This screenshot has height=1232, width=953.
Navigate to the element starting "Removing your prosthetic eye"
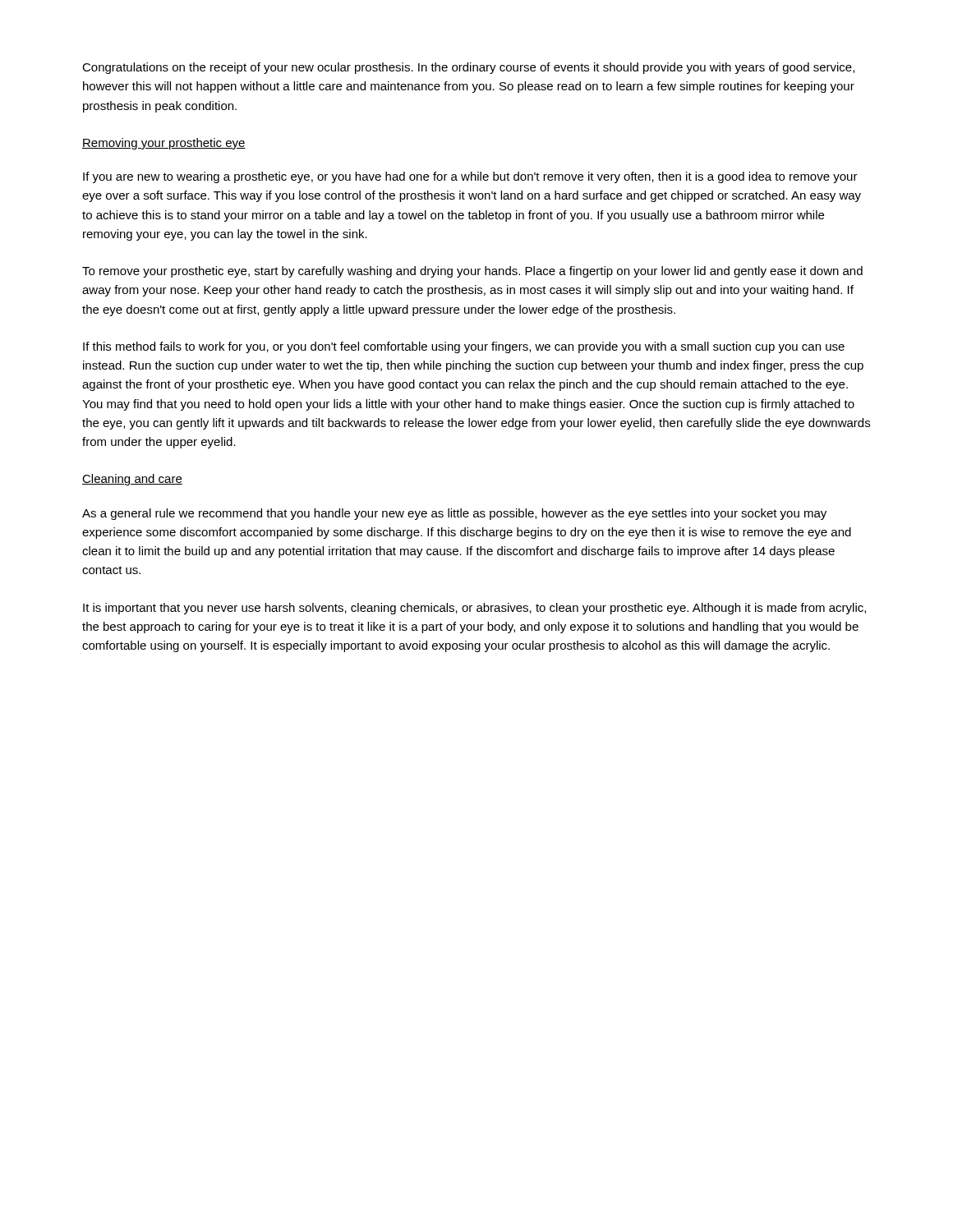click(x=164, y=142)
